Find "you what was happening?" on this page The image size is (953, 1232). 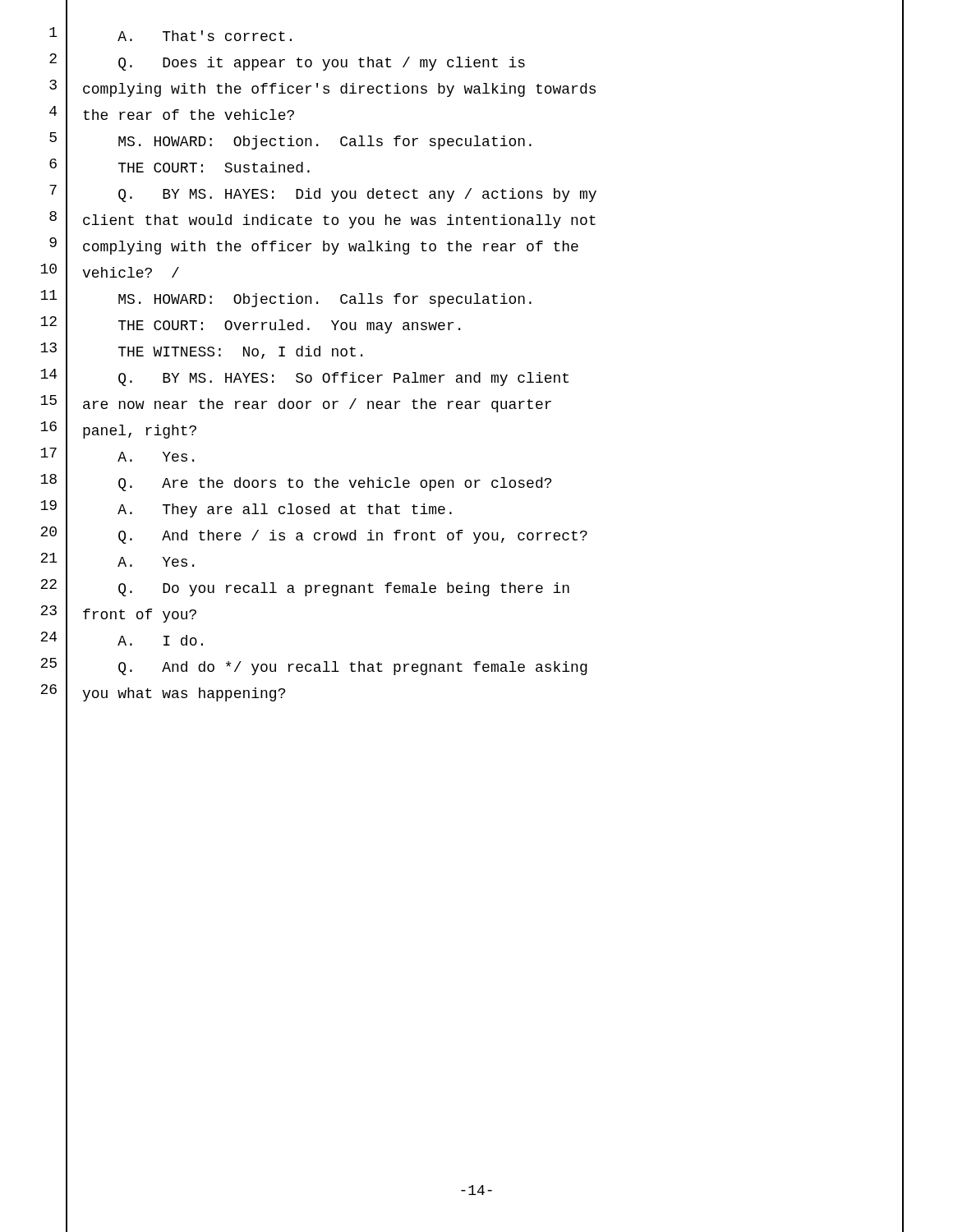(x=184, y=694)
